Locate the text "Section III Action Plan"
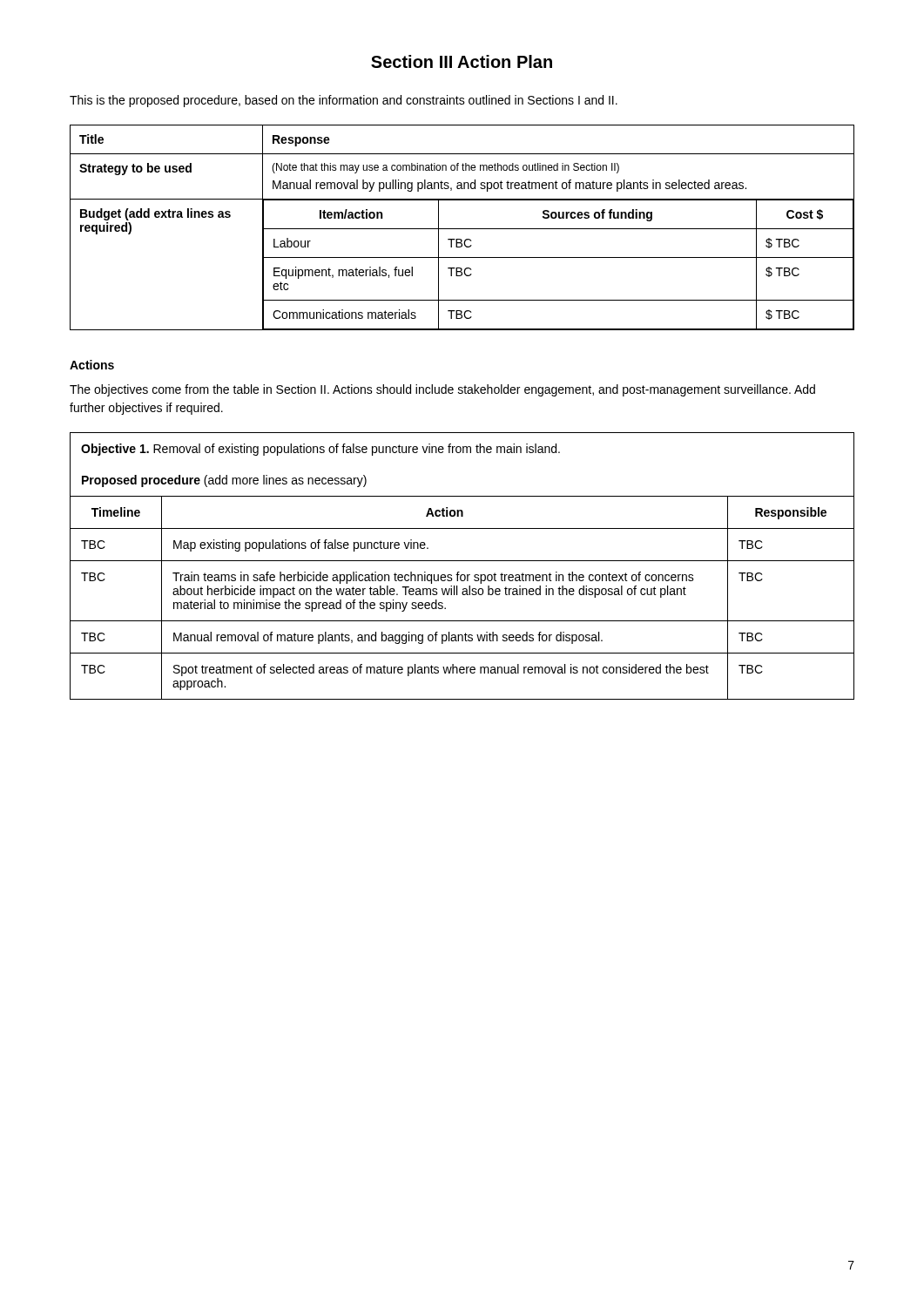This screenshot has height=1307, width=924. pos(462,62)
